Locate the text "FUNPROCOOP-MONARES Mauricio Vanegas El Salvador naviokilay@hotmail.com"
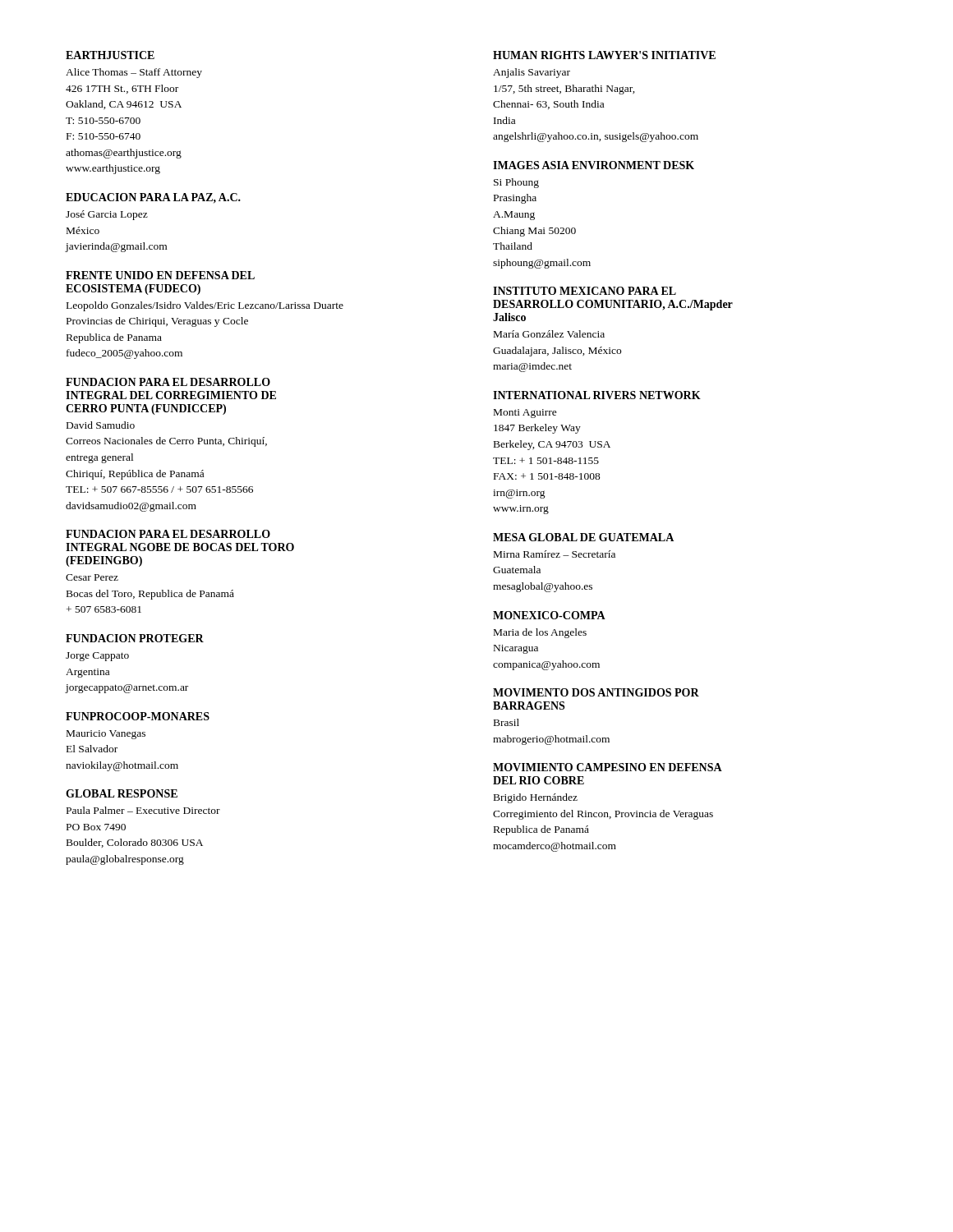 tap(138, 716)
